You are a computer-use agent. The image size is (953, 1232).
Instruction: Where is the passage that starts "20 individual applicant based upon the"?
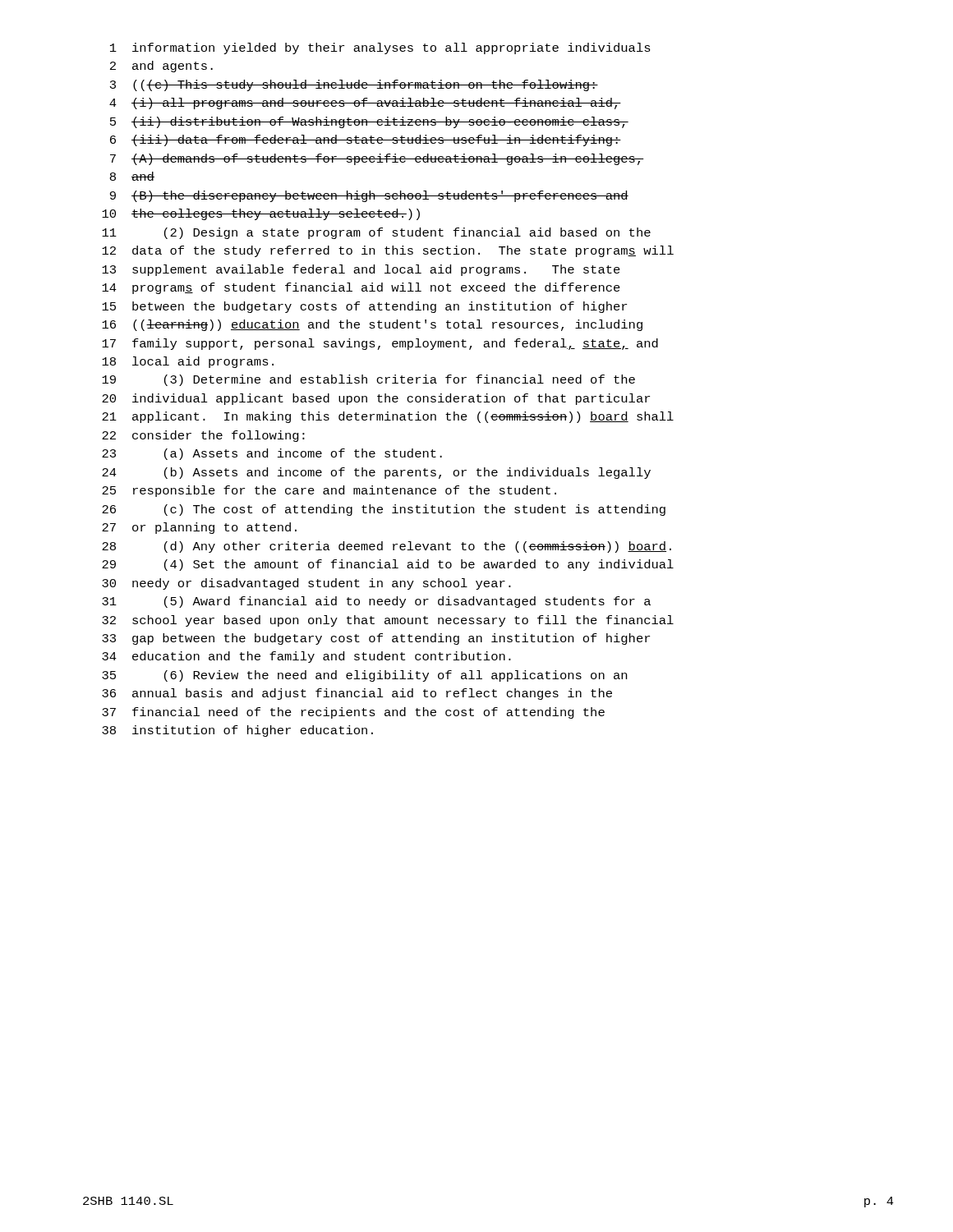pyautogui.click(x=367, y=399)
